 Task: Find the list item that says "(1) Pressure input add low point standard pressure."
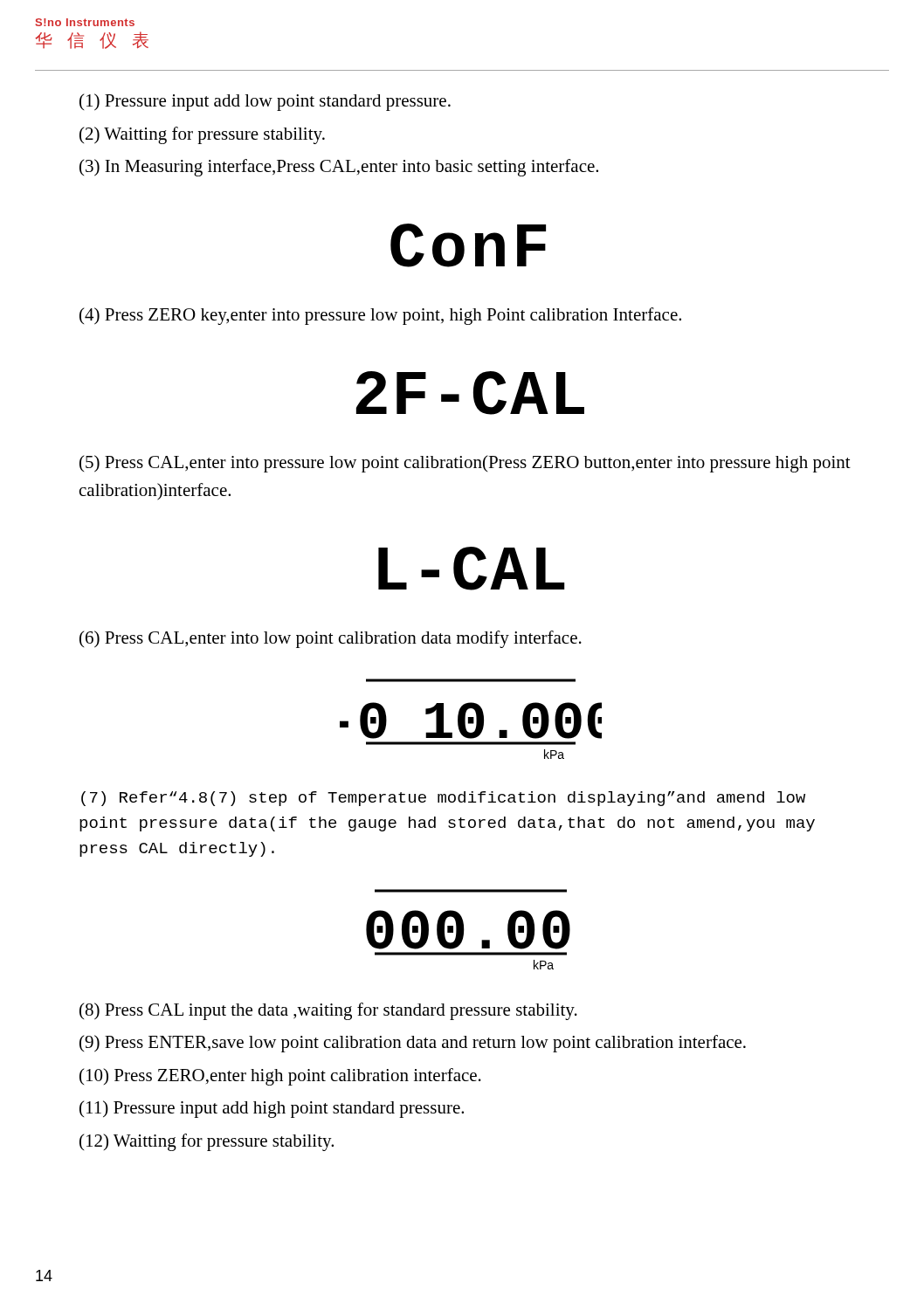pyautogui.click(x=265, y=100)
